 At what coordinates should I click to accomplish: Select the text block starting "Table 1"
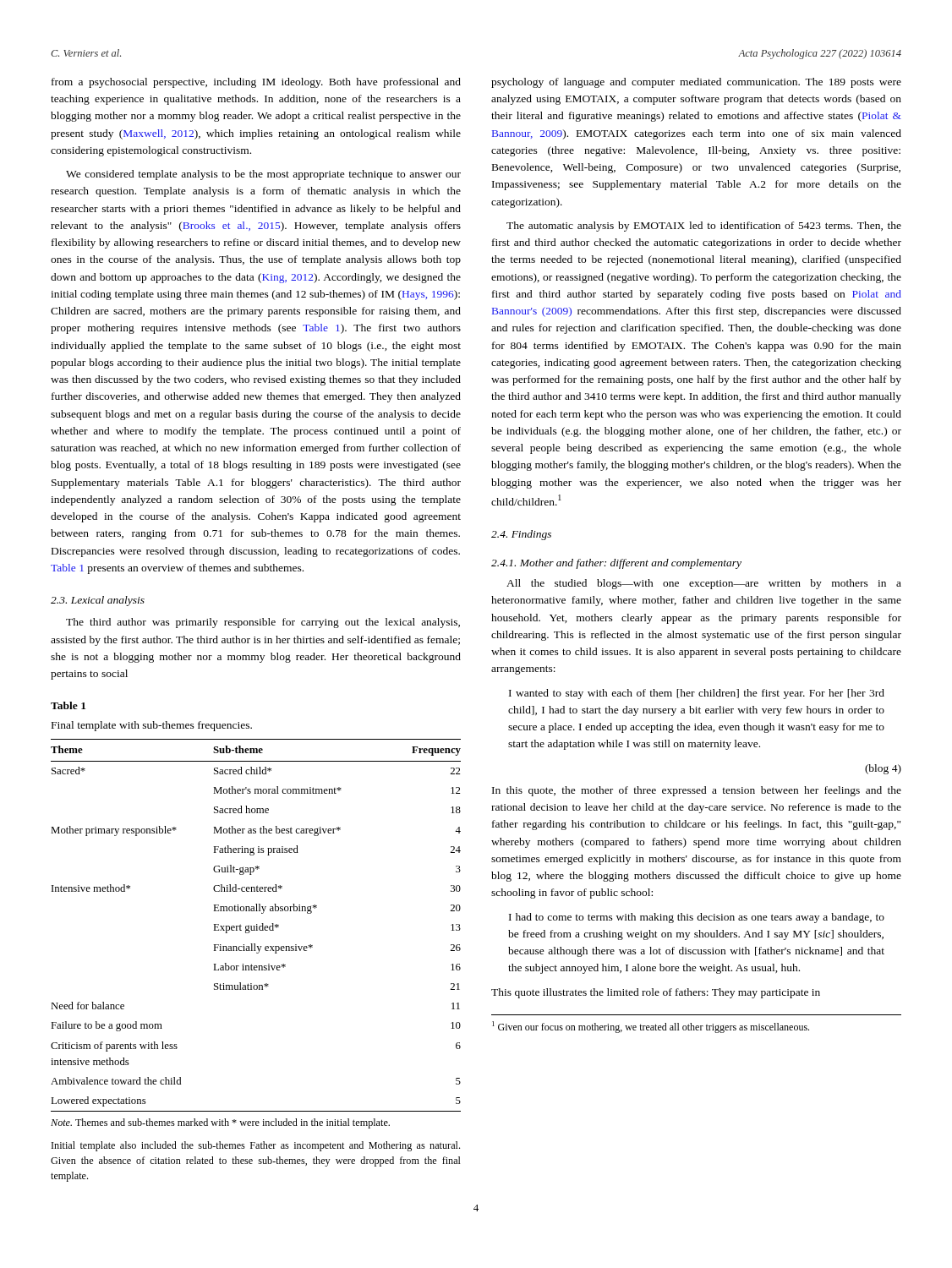(x=68, y=706)
